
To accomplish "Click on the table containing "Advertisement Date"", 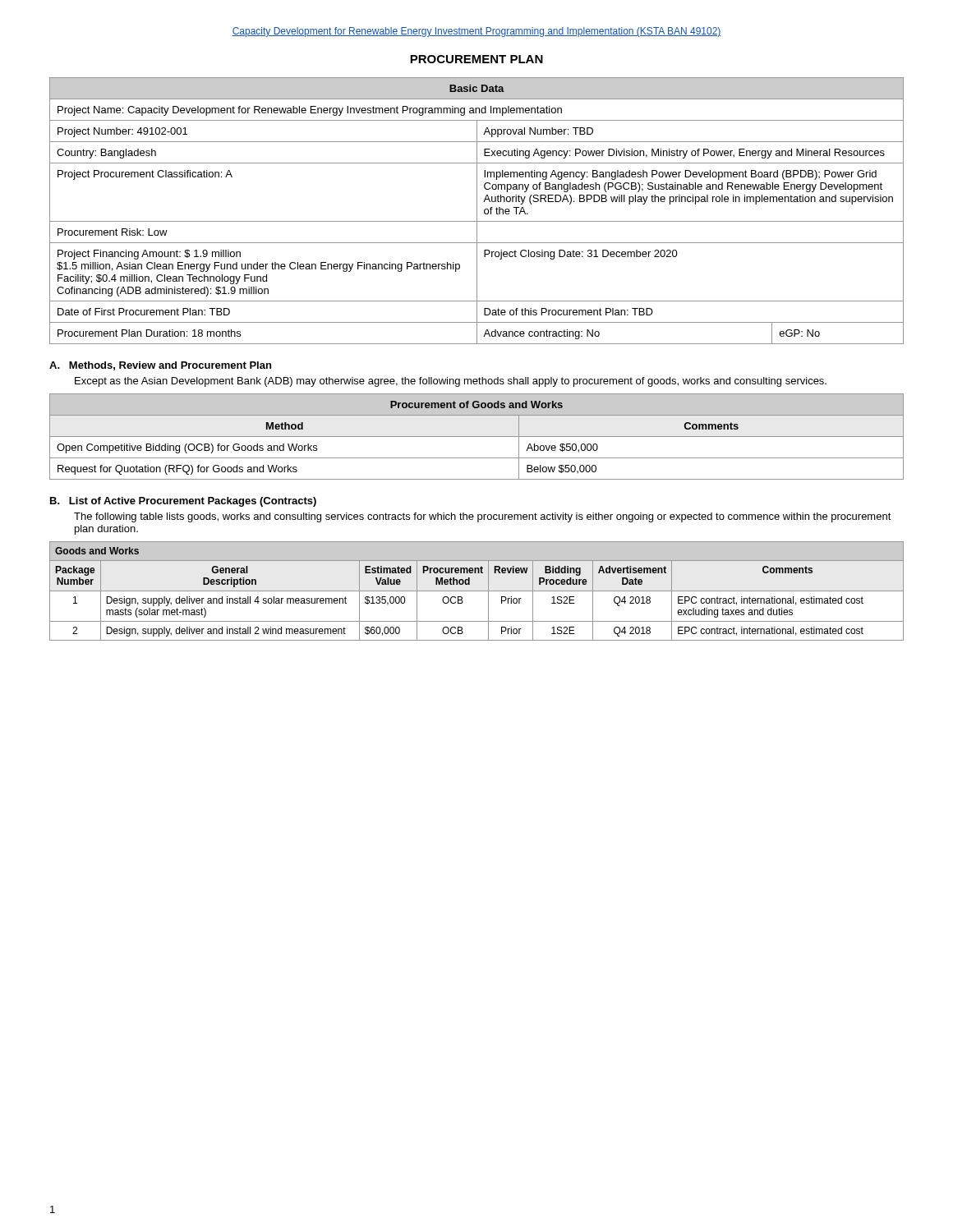I will coord(476,591).
